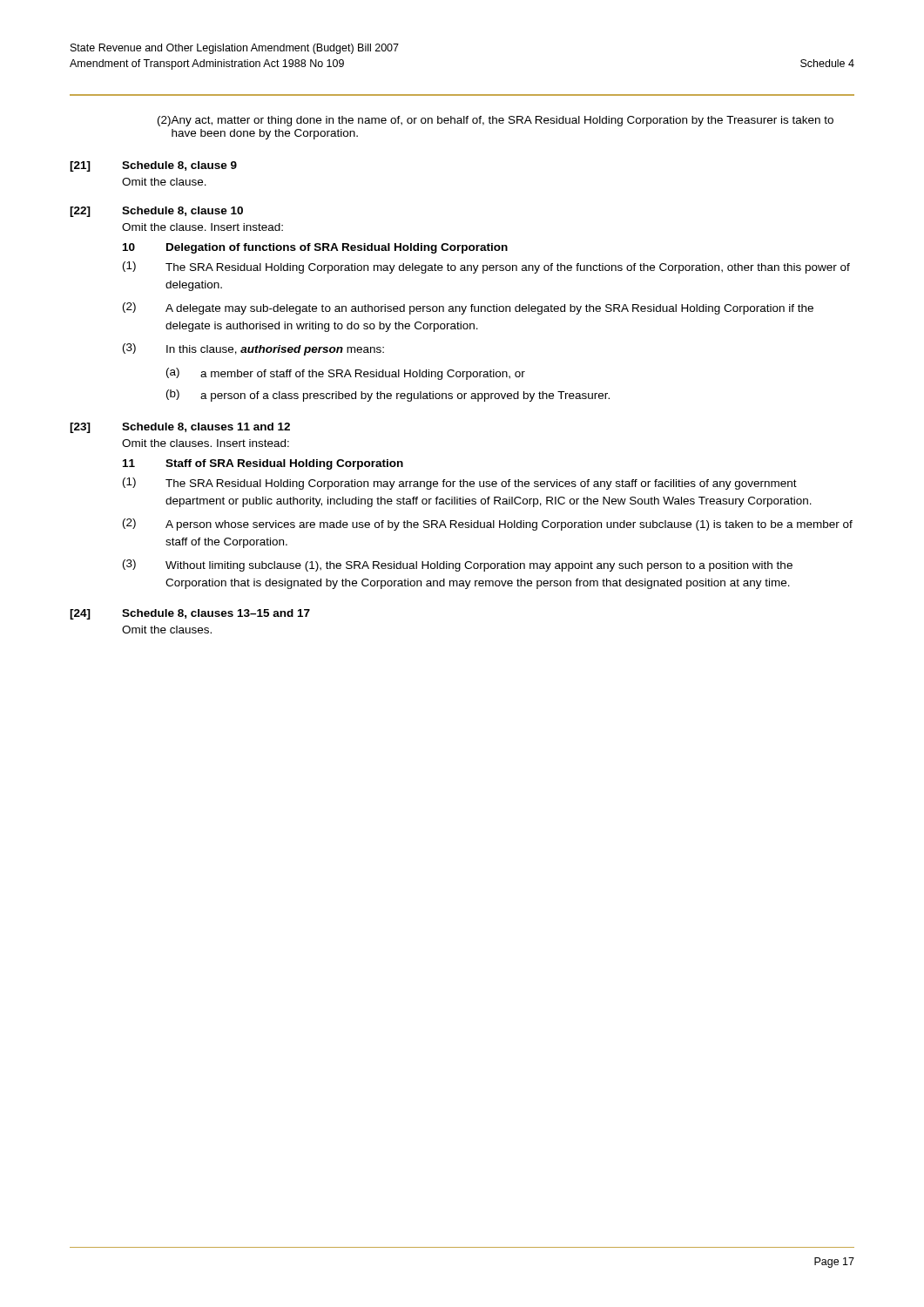
Task: Find the section header that says "Delegation of functions of SRA"
Action: 337,247
